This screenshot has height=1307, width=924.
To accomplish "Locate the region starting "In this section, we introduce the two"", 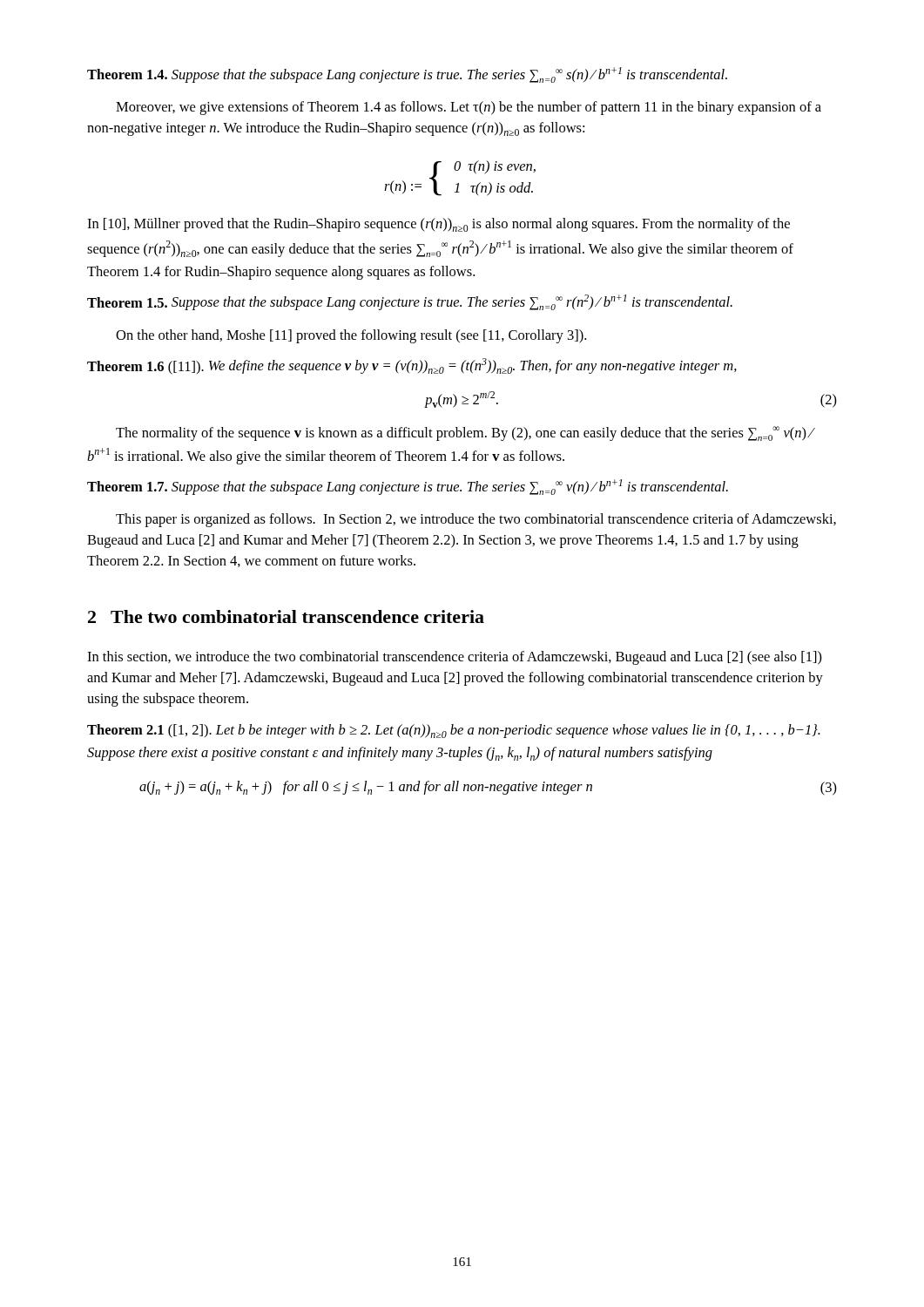I will coord(455,677).
